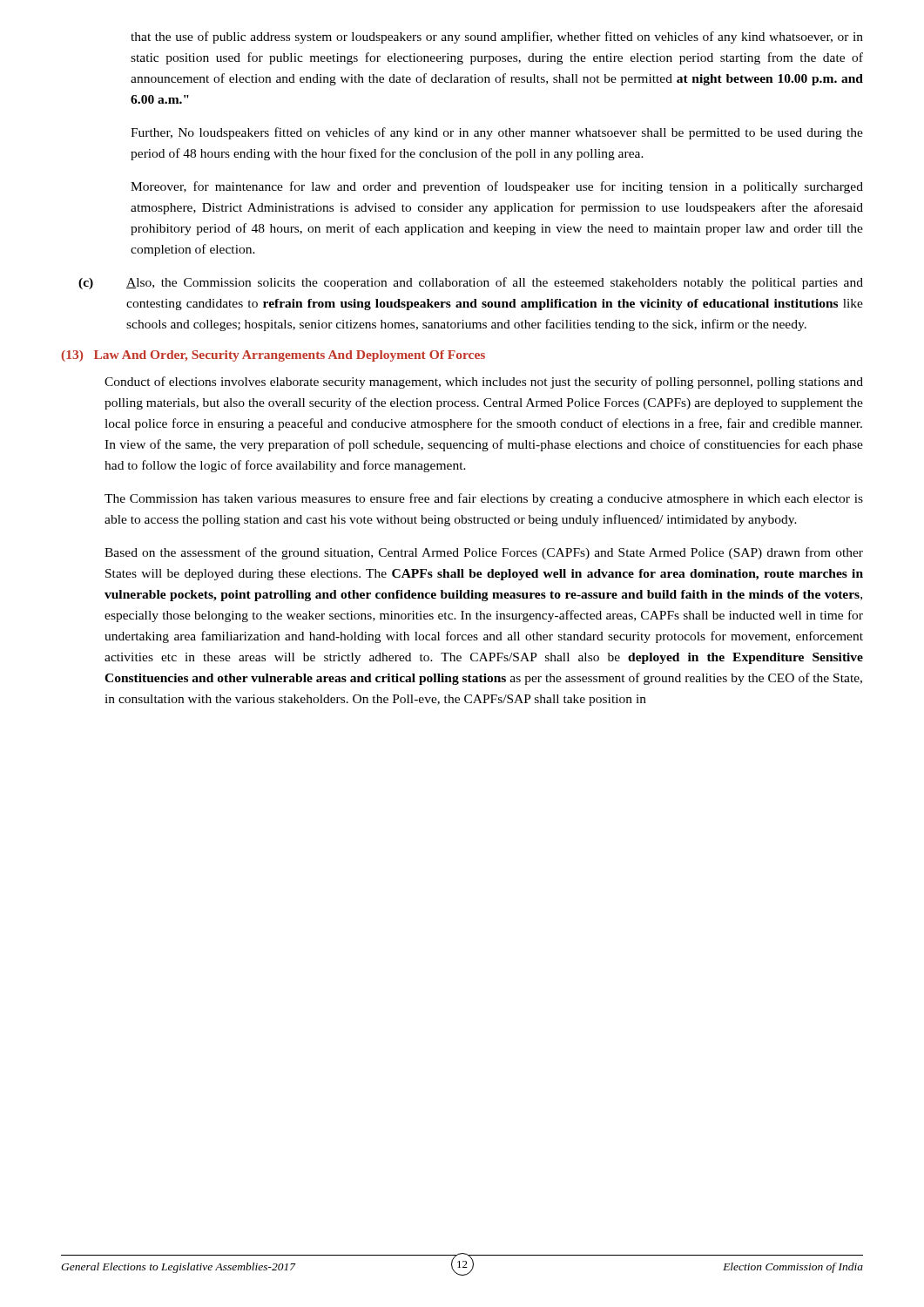Click on the text block containing "that the use of public address system"
This screenshot has width=924, height=1307.
(x=497, y=68)
